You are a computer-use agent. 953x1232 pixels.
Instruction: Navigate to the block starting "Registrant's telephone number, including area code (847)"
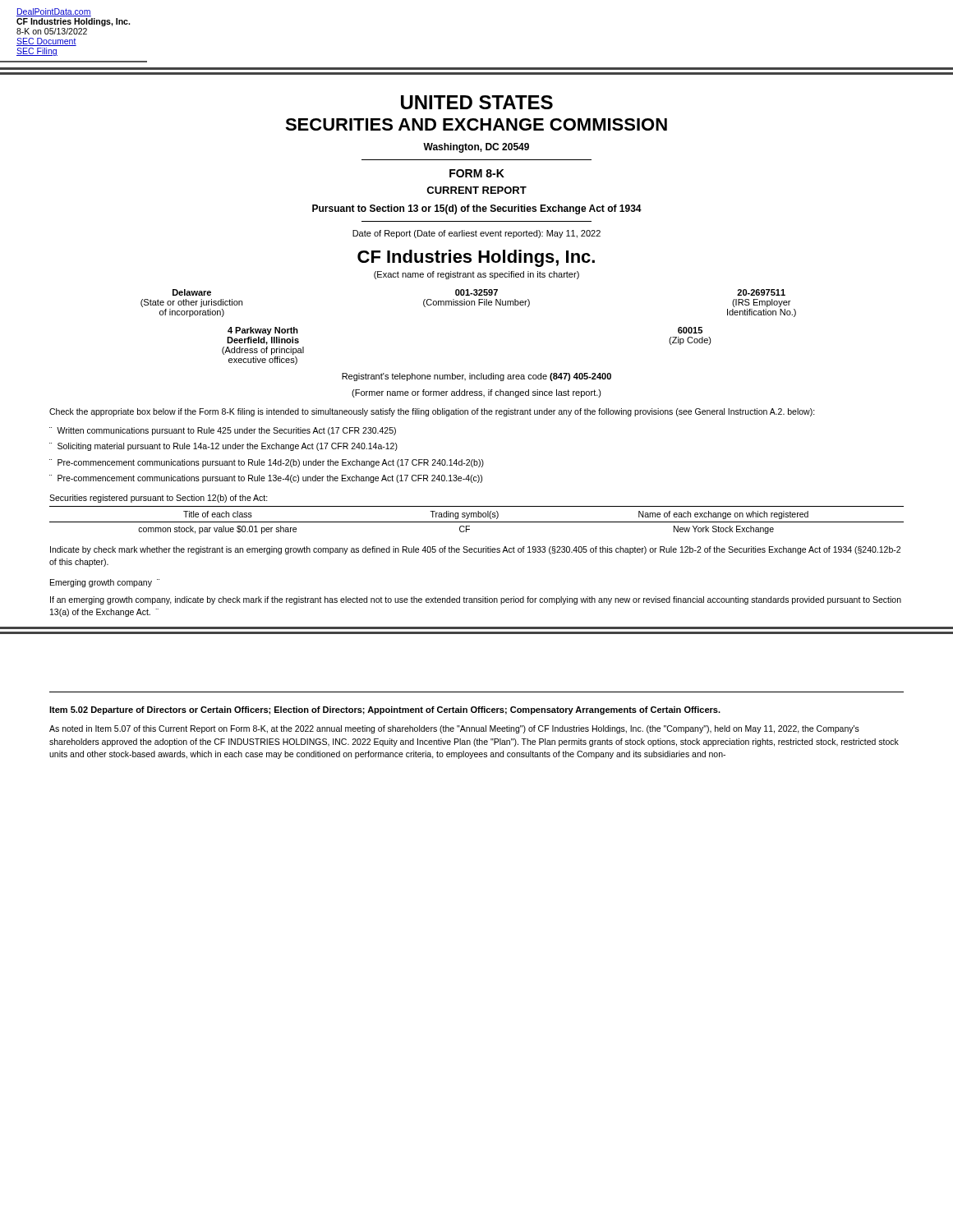point(476,376)
